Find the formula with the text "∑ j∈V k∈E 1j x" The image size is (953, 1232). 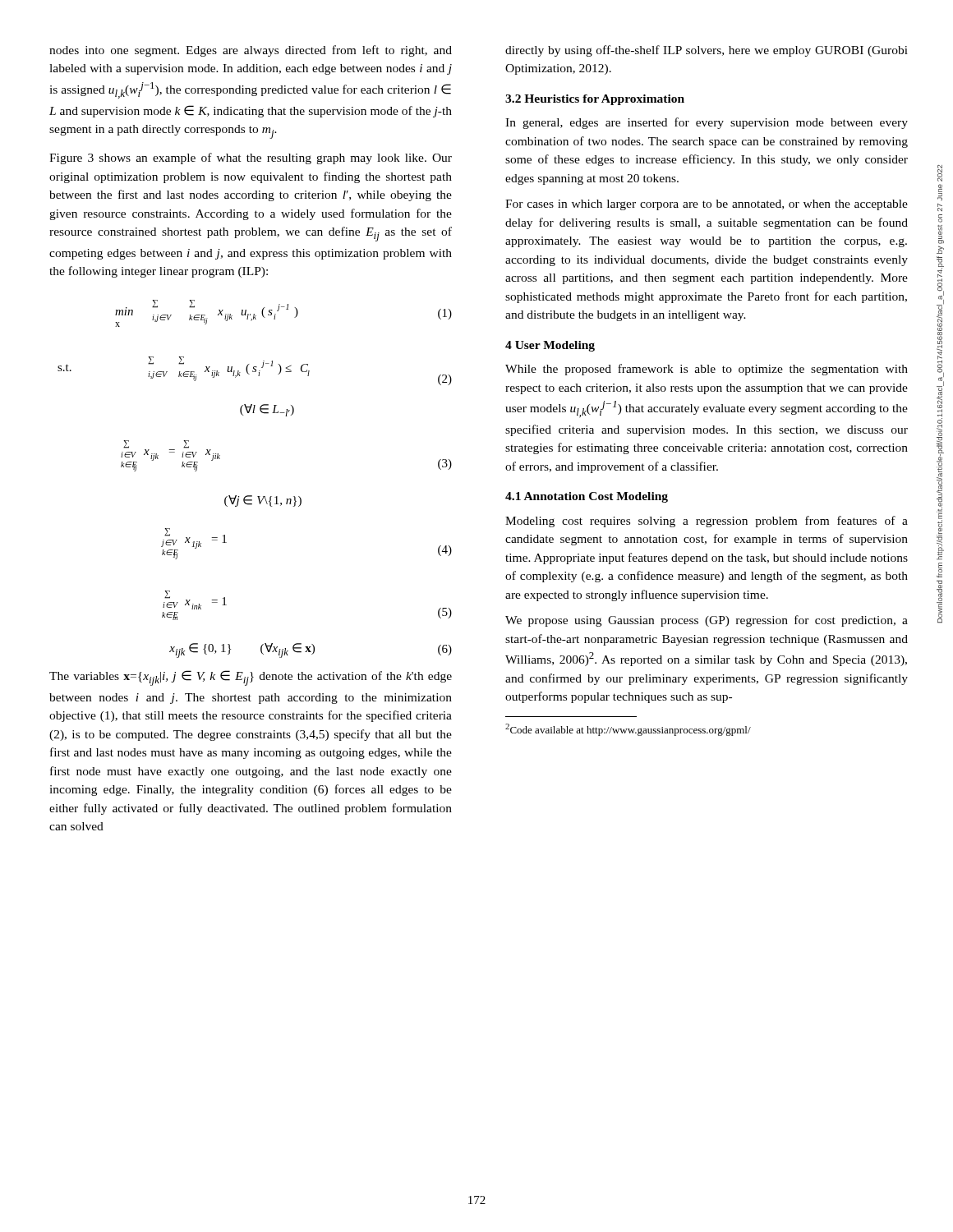[170, 542]
